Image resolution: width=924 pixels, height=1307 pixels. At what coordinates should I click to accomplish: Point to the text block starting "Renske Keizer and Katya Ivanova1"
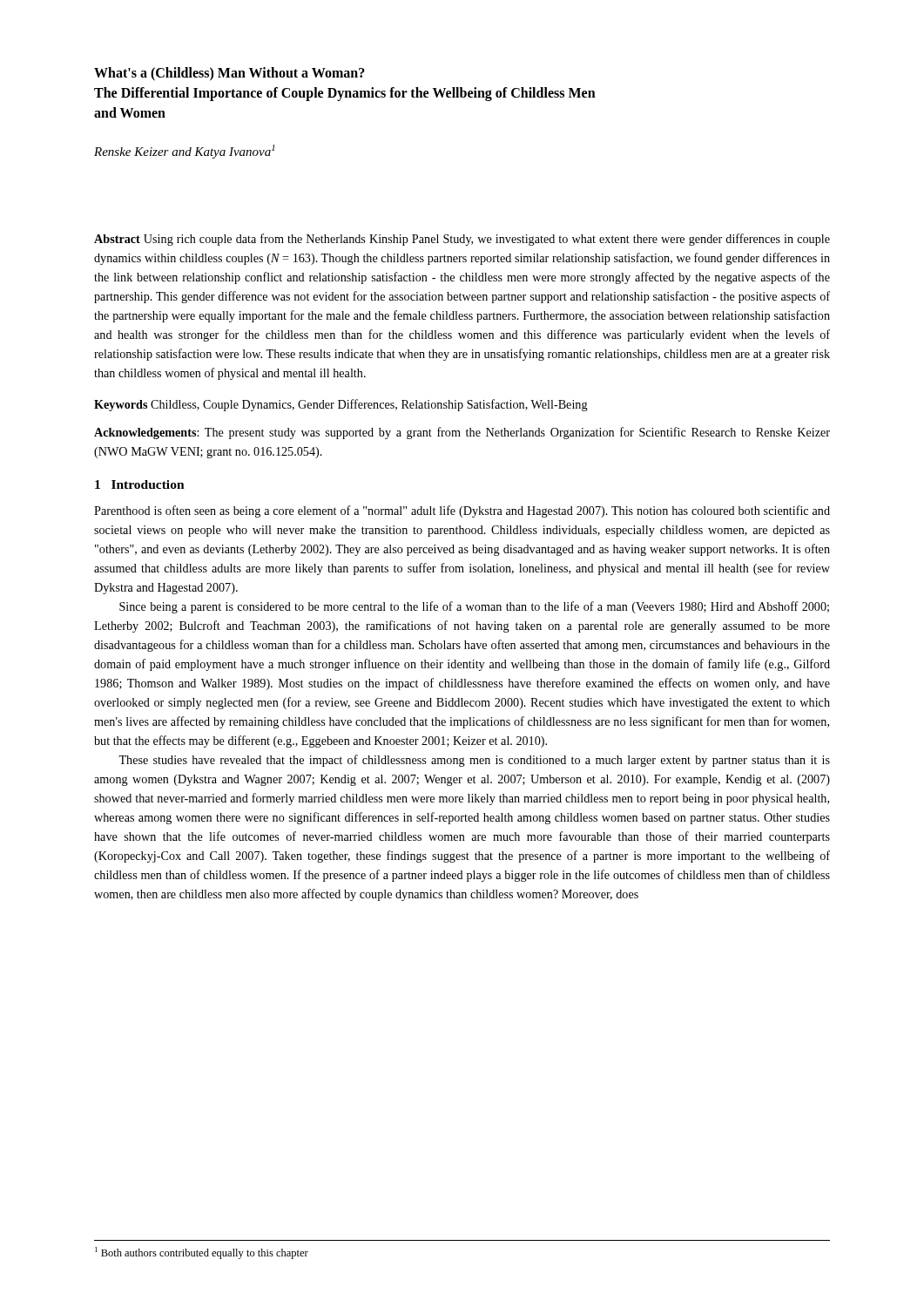[185, 151]
